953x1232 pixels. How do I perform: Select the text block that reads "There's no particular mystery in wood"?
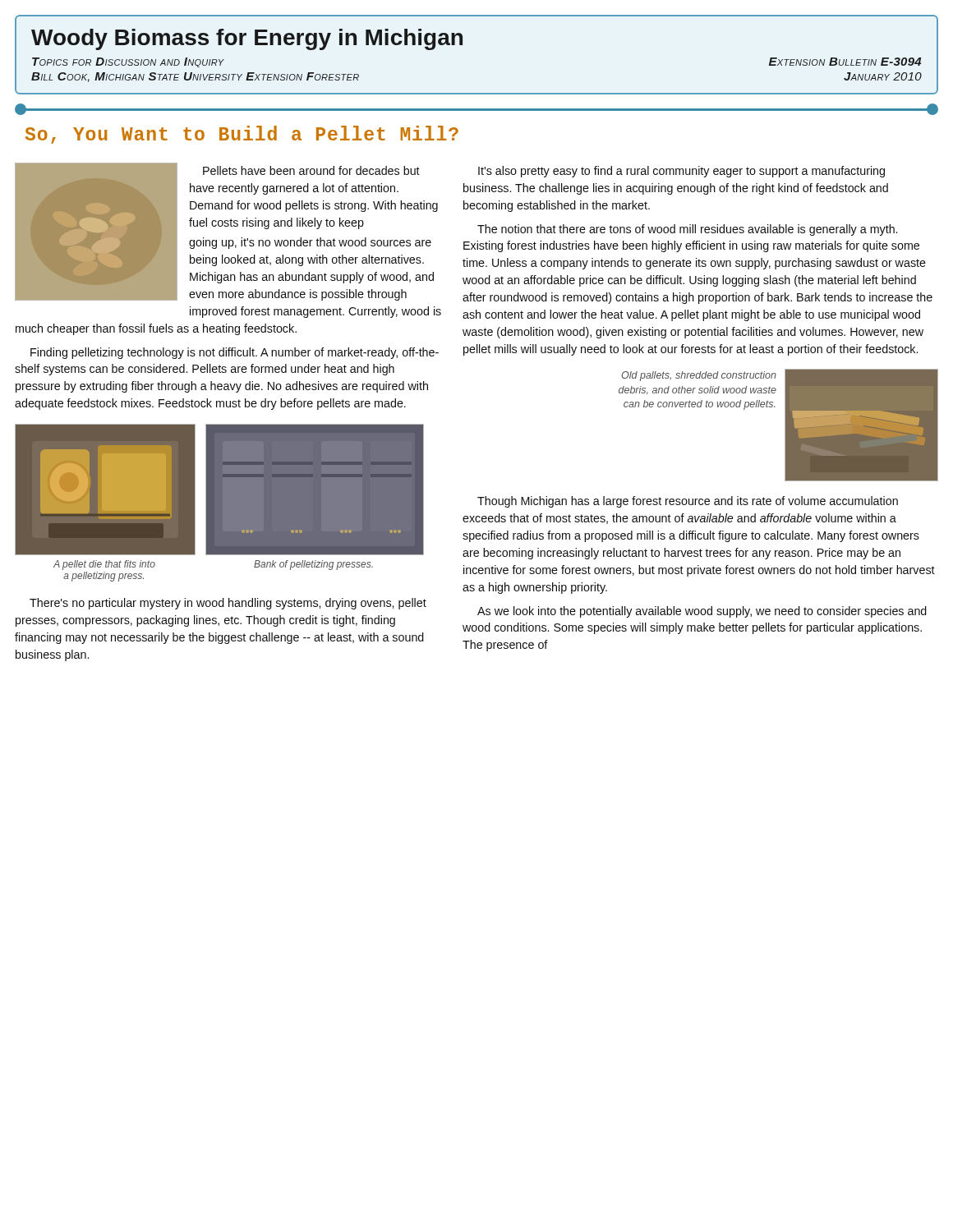(x=229, y=629)
